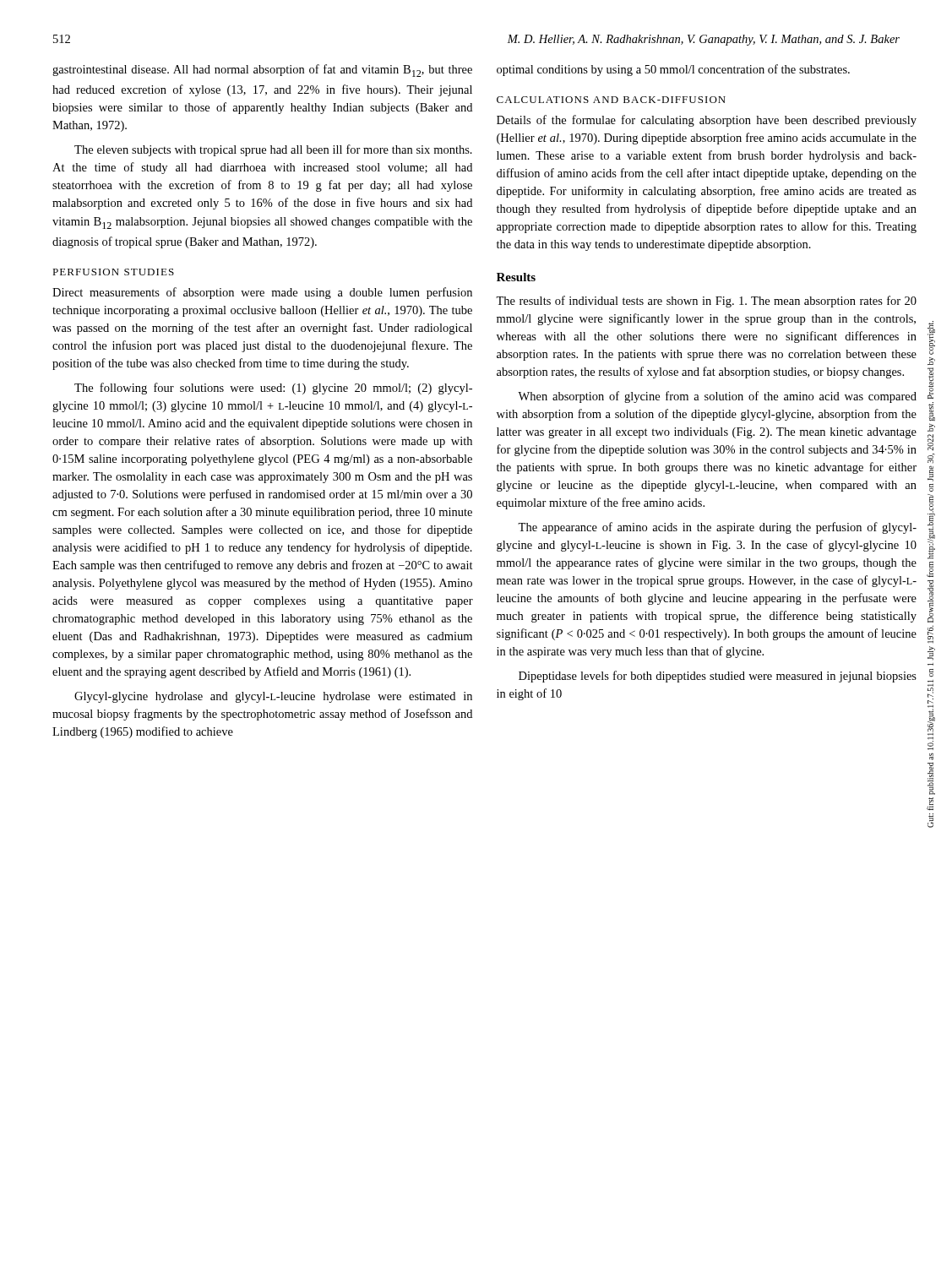952x1267 pixels.
Task: Click on the text block that says "optimal conditions by using"
Action: pos(706,70)
